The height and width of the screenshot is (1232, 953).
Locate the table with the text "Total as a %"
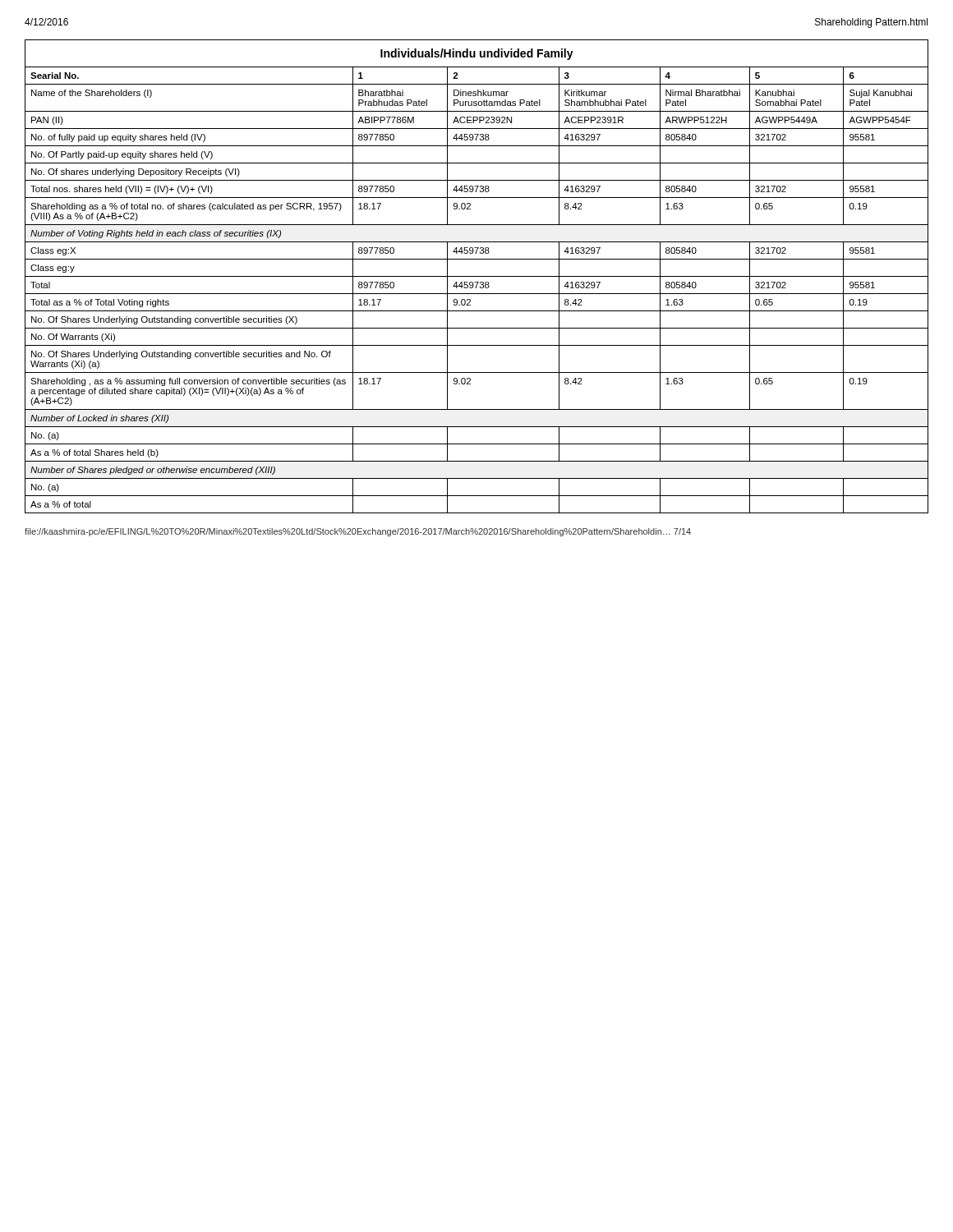[476, 276]
